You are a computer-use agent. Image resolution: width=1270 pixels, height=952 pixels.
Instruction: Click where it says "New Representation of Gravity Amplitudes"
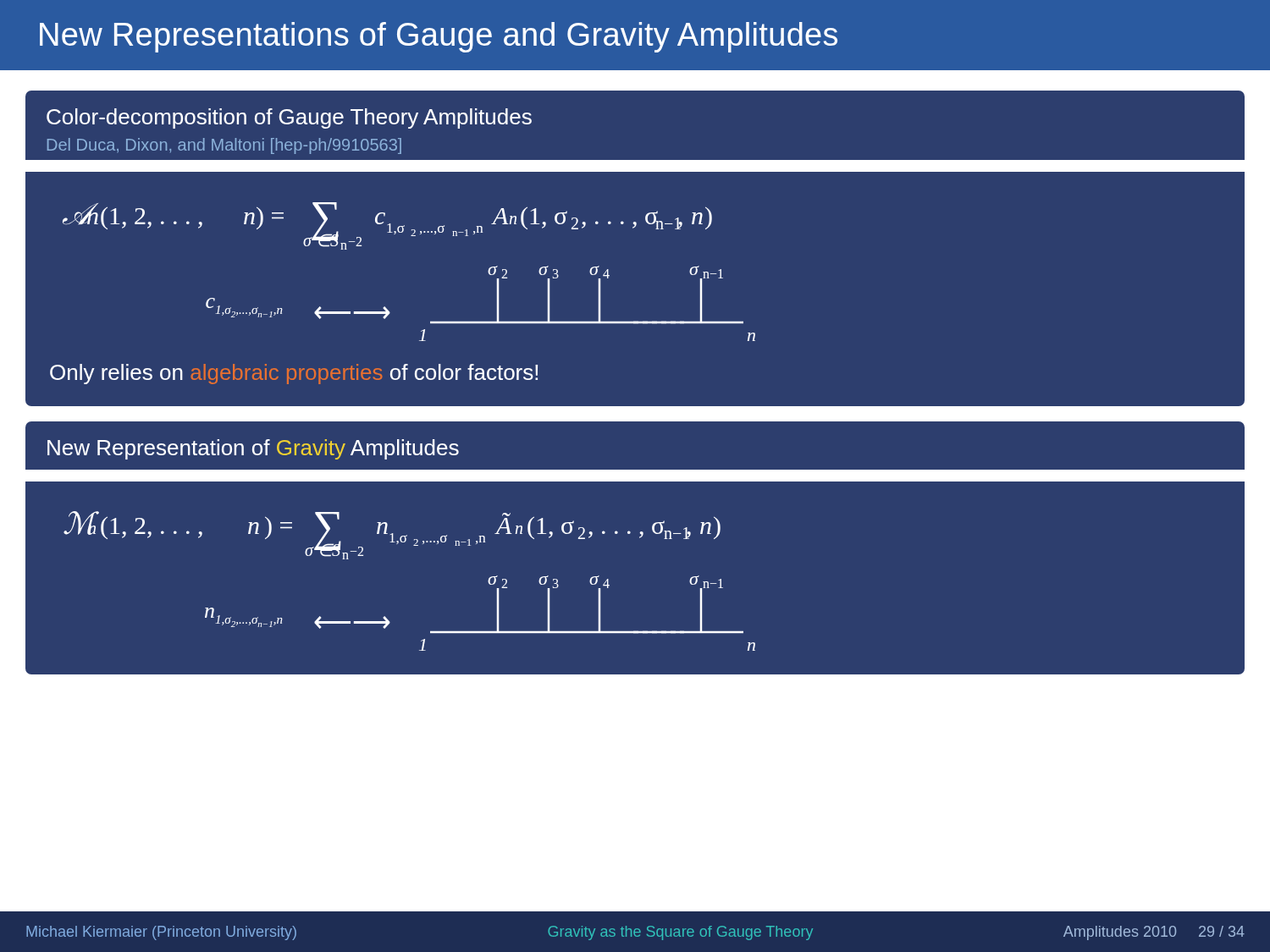coord(252,448)
